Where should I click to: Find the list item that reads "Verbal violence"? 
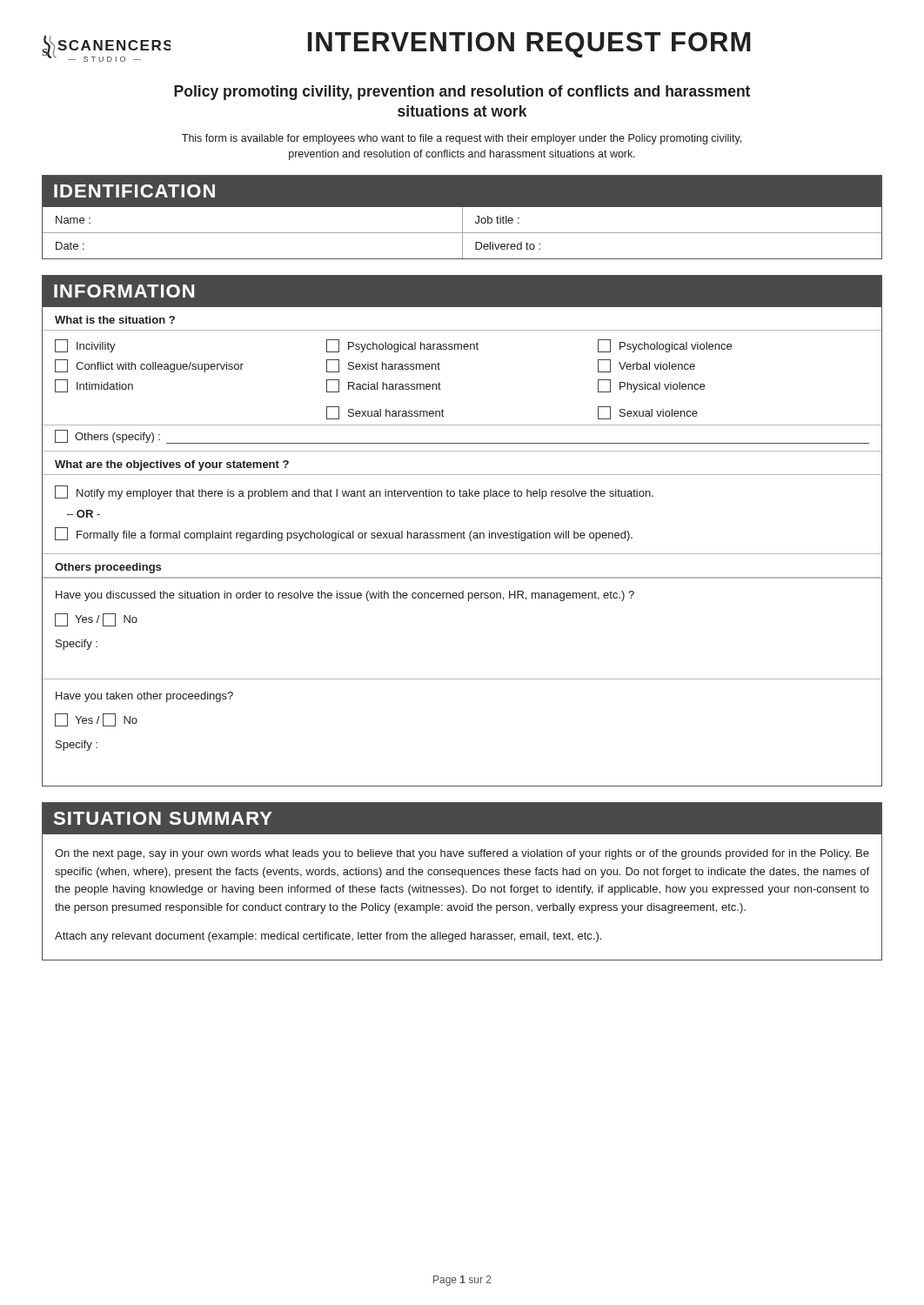[647, 366]
